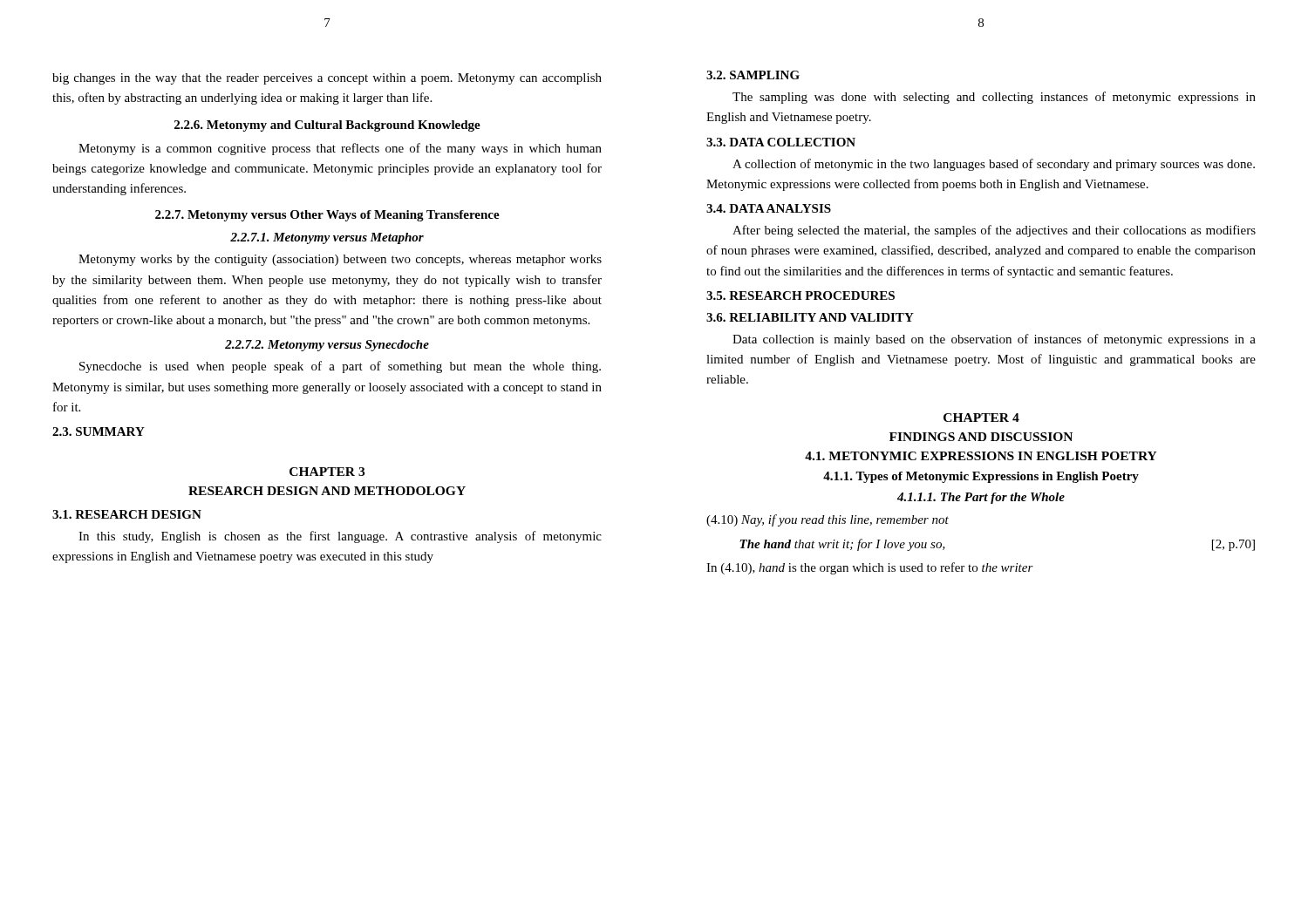1308x924 pixels.
Task: Click on the block starting "3.4. DATA ANALYSIS"
Action: [x=769, y=208]
